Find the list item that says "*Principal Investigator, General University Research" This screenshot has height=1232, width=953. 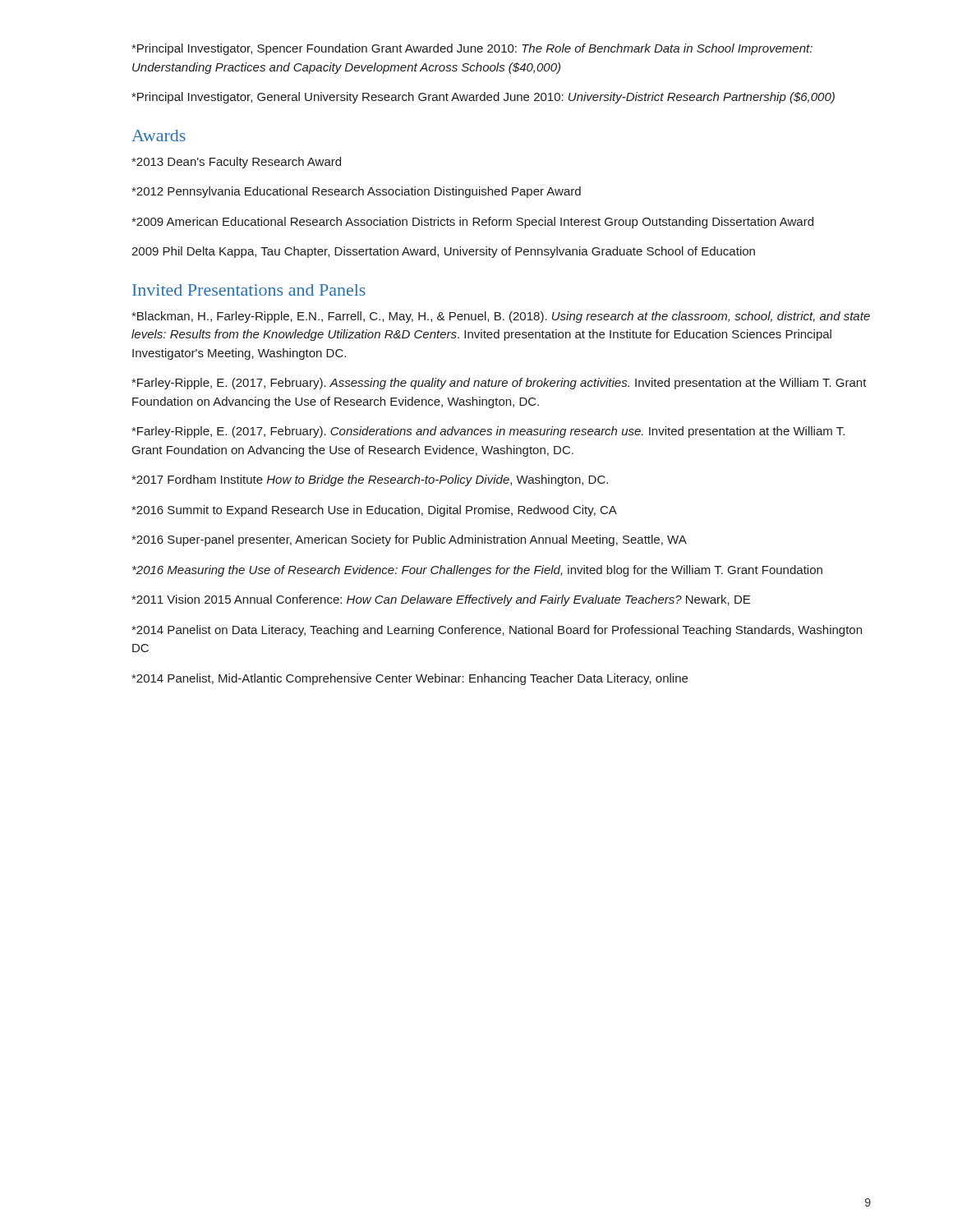click(x=483, y=97)
